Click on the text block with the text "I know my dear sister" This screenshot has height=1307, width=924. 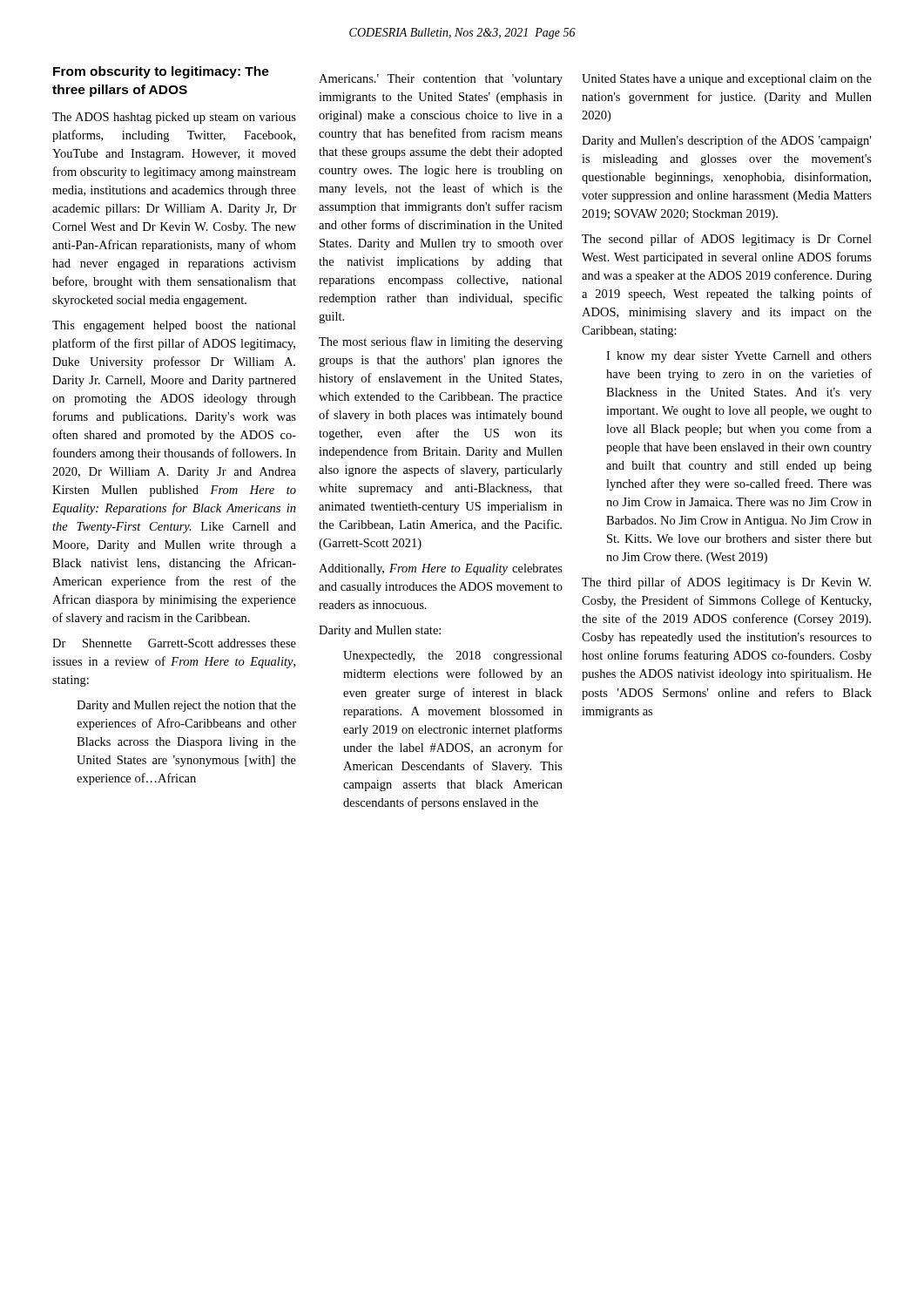pyautogui.click(x=739, y=457)
